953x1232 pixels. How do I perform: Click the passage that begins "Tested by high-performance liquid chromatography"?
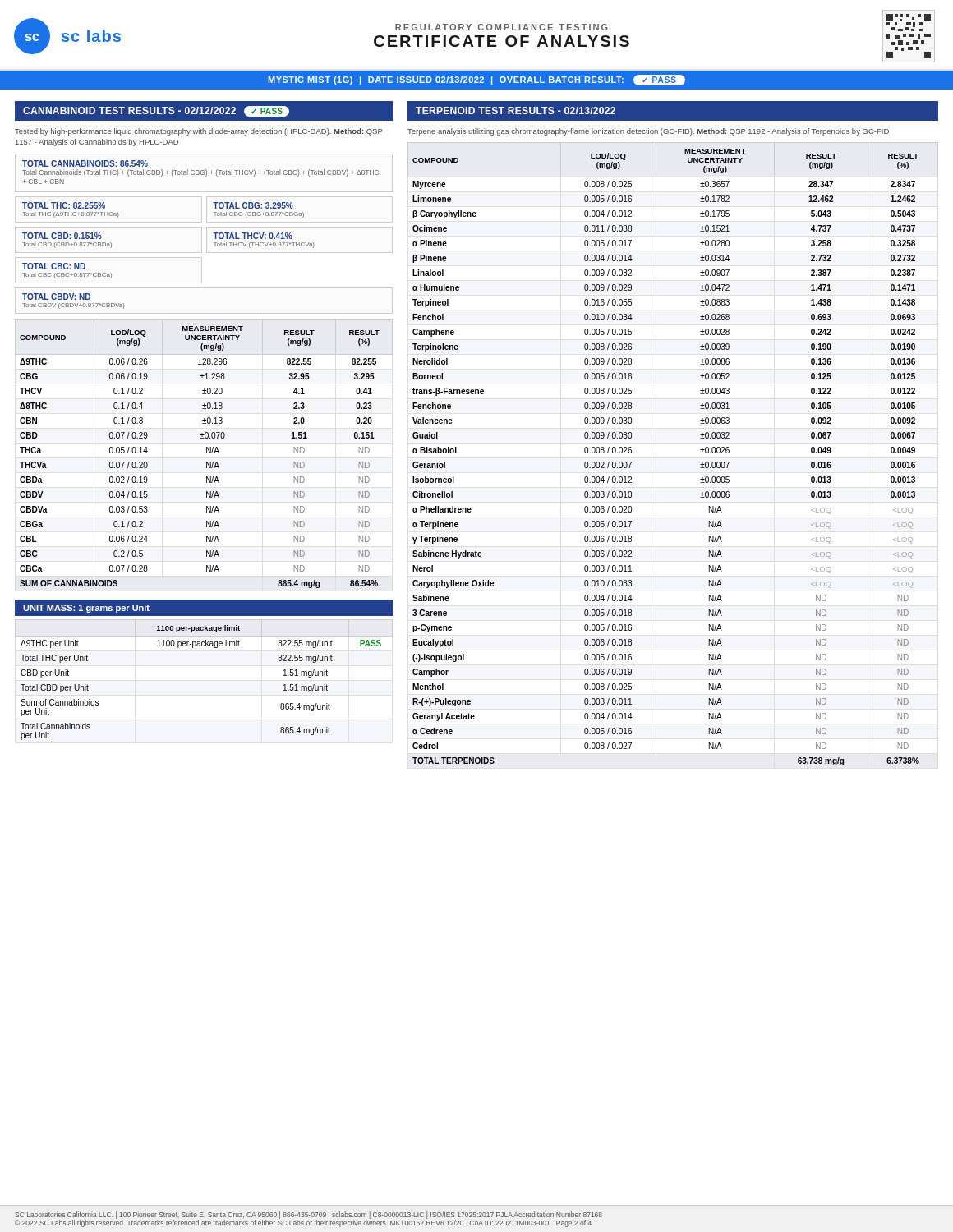199,137
